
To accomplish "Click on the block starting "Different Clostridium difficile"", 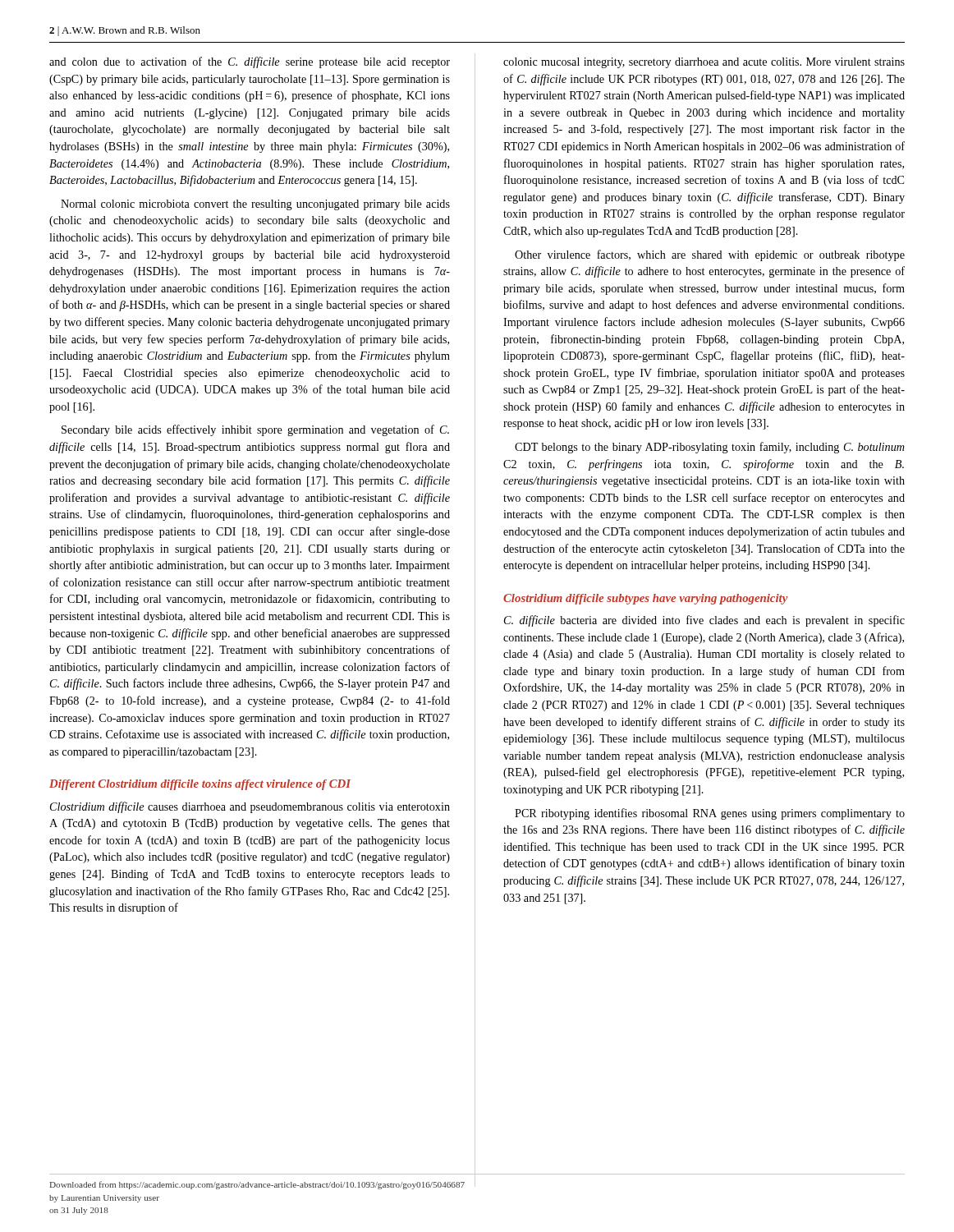I will click(x=200, y=784).
